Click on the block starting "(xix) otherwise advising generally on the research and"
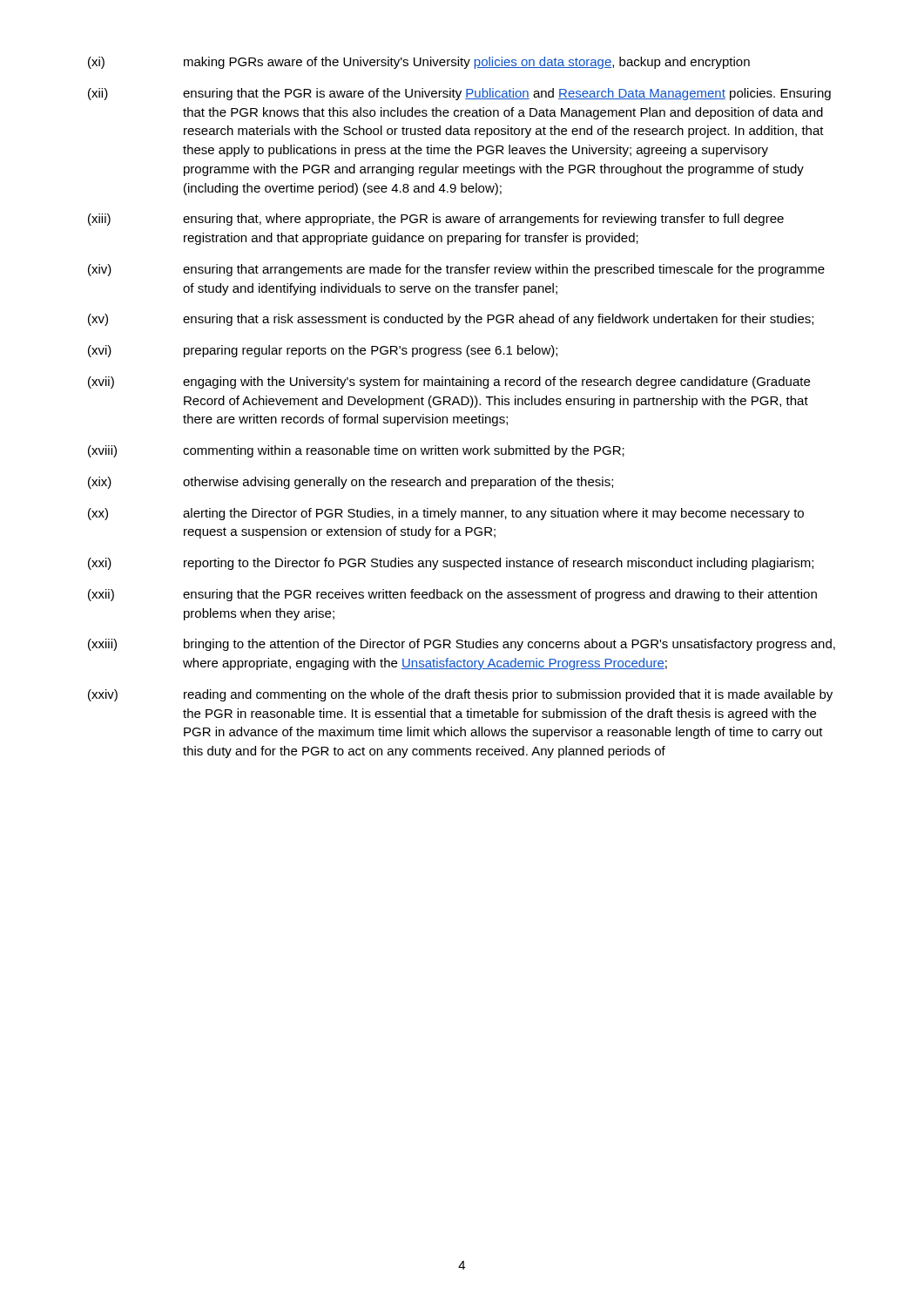 point(462,482)
